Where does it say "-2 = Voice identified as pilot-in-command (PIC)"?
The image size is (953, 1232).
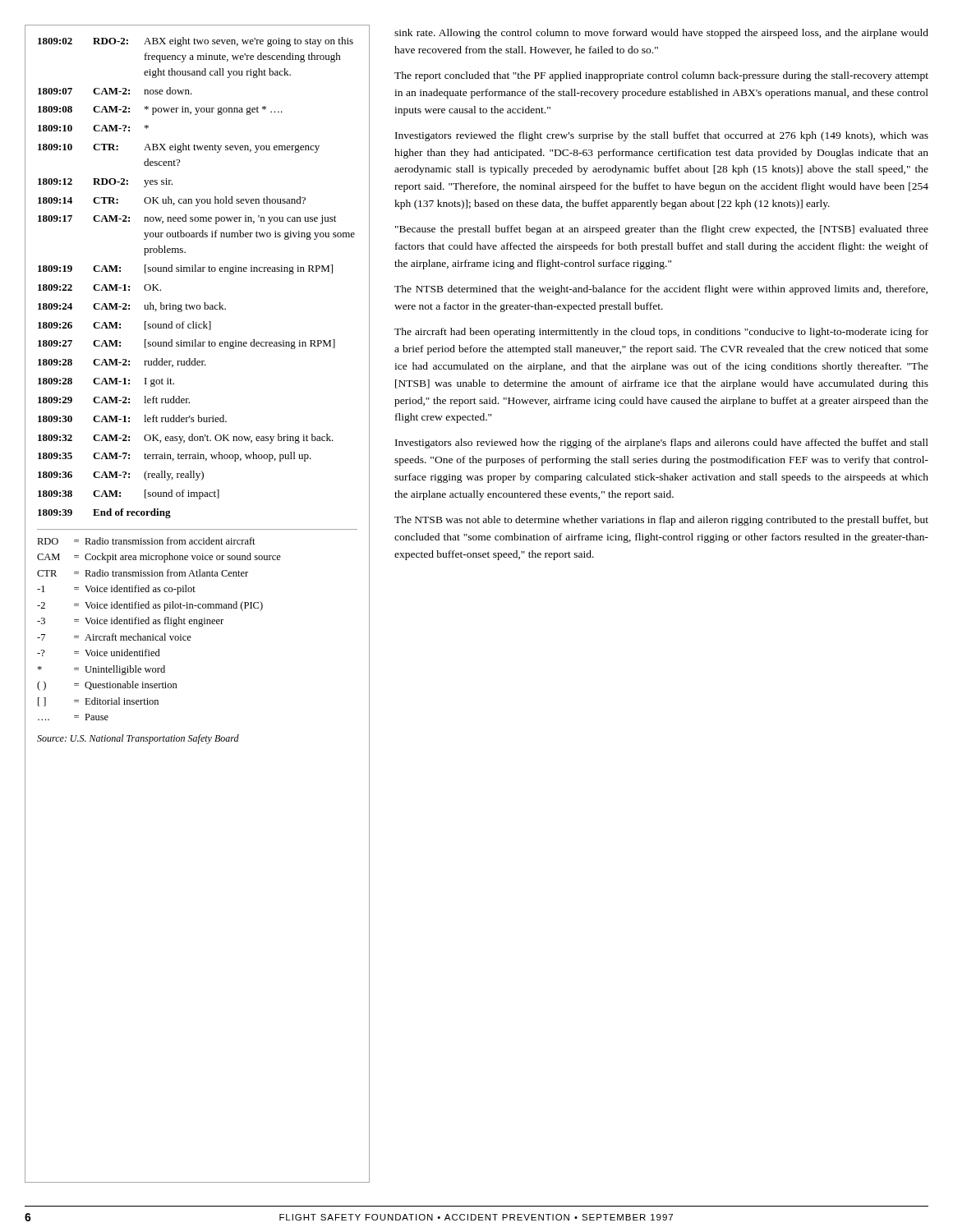pos(197,606)
